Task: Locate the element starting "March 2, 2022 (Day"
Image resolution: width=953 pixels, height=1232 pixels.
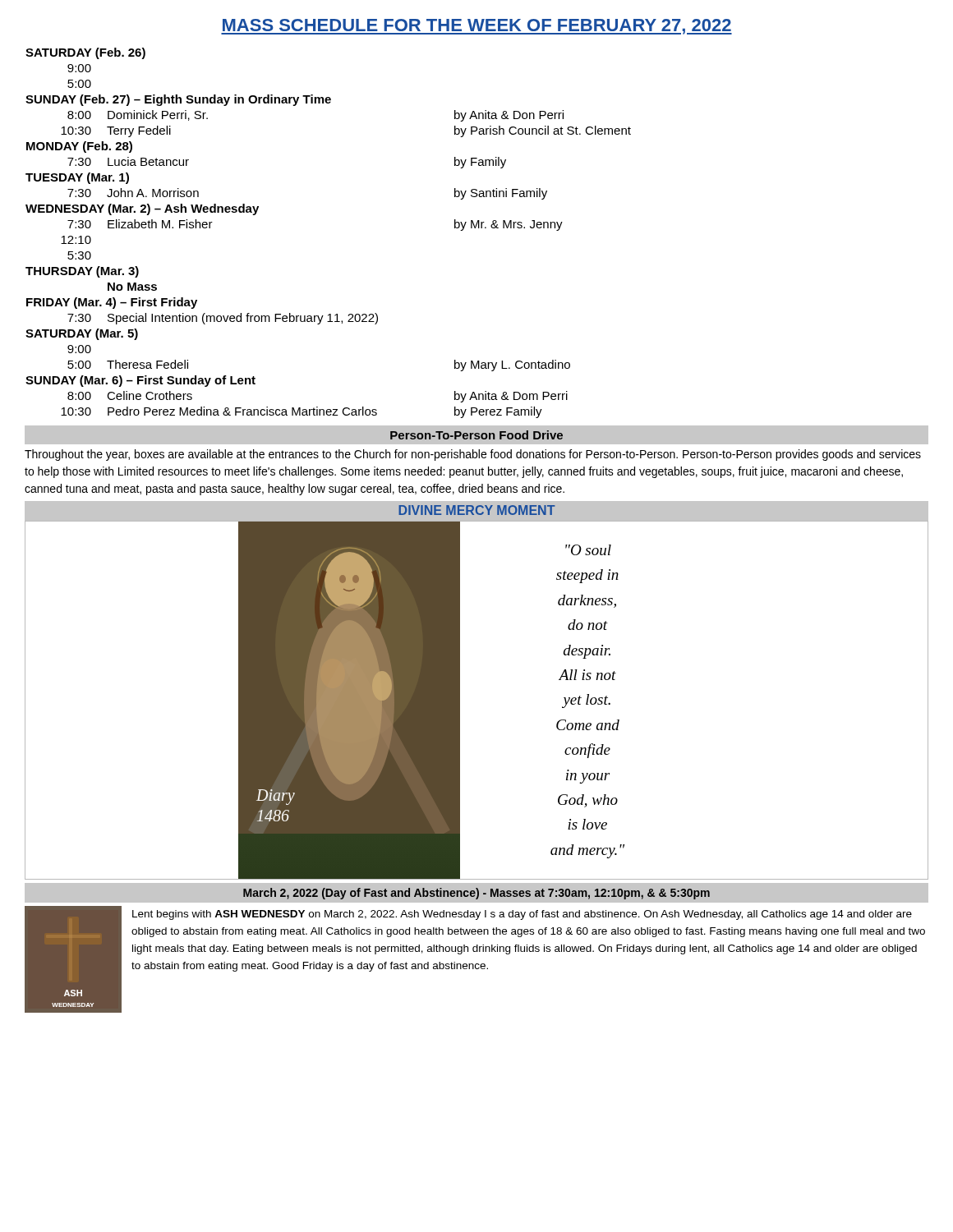Action: click(476, 893)
